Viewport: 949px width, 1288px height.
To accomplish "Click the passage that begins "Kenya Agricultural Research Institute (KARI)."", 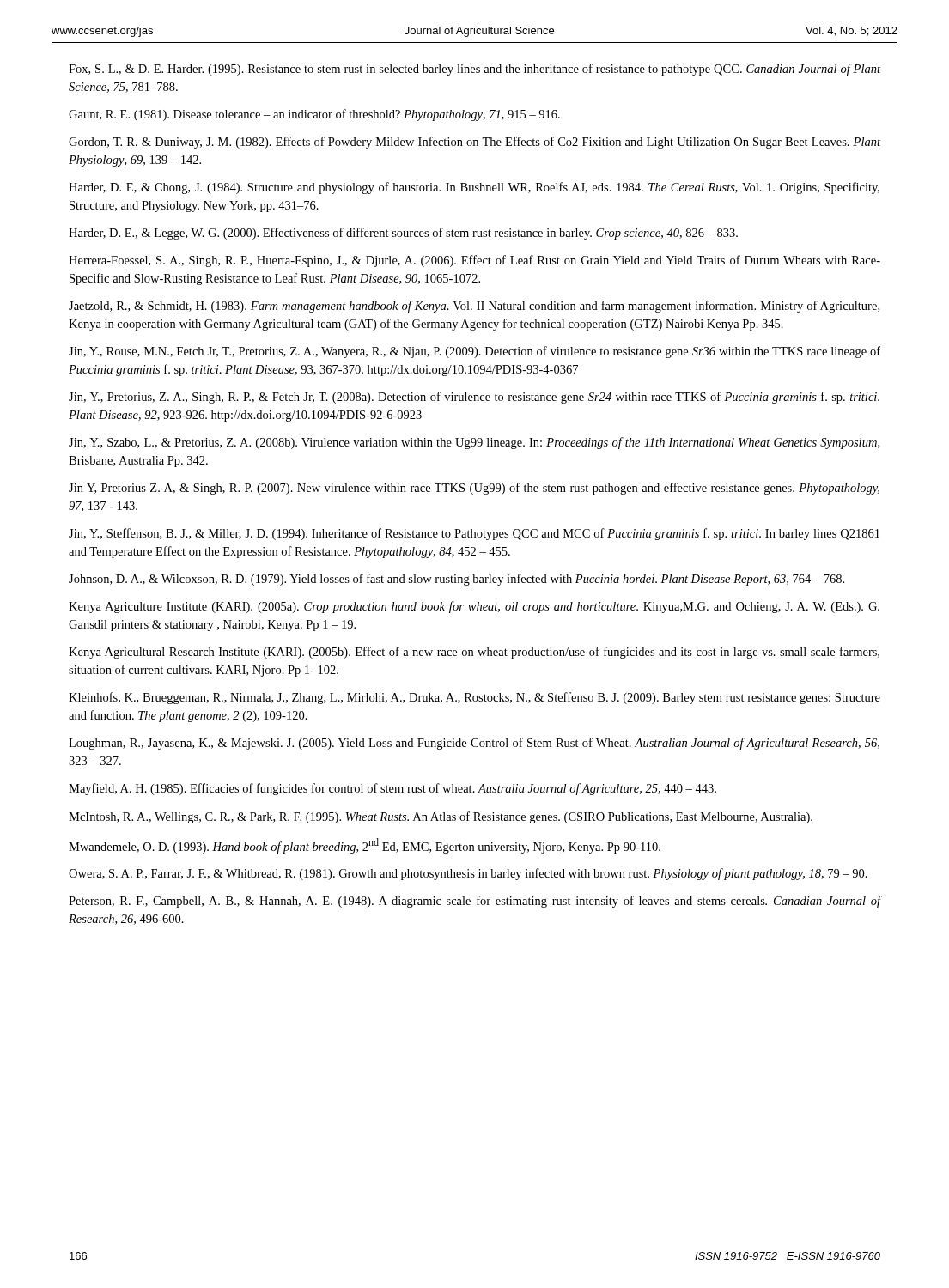I will [474, 661].
